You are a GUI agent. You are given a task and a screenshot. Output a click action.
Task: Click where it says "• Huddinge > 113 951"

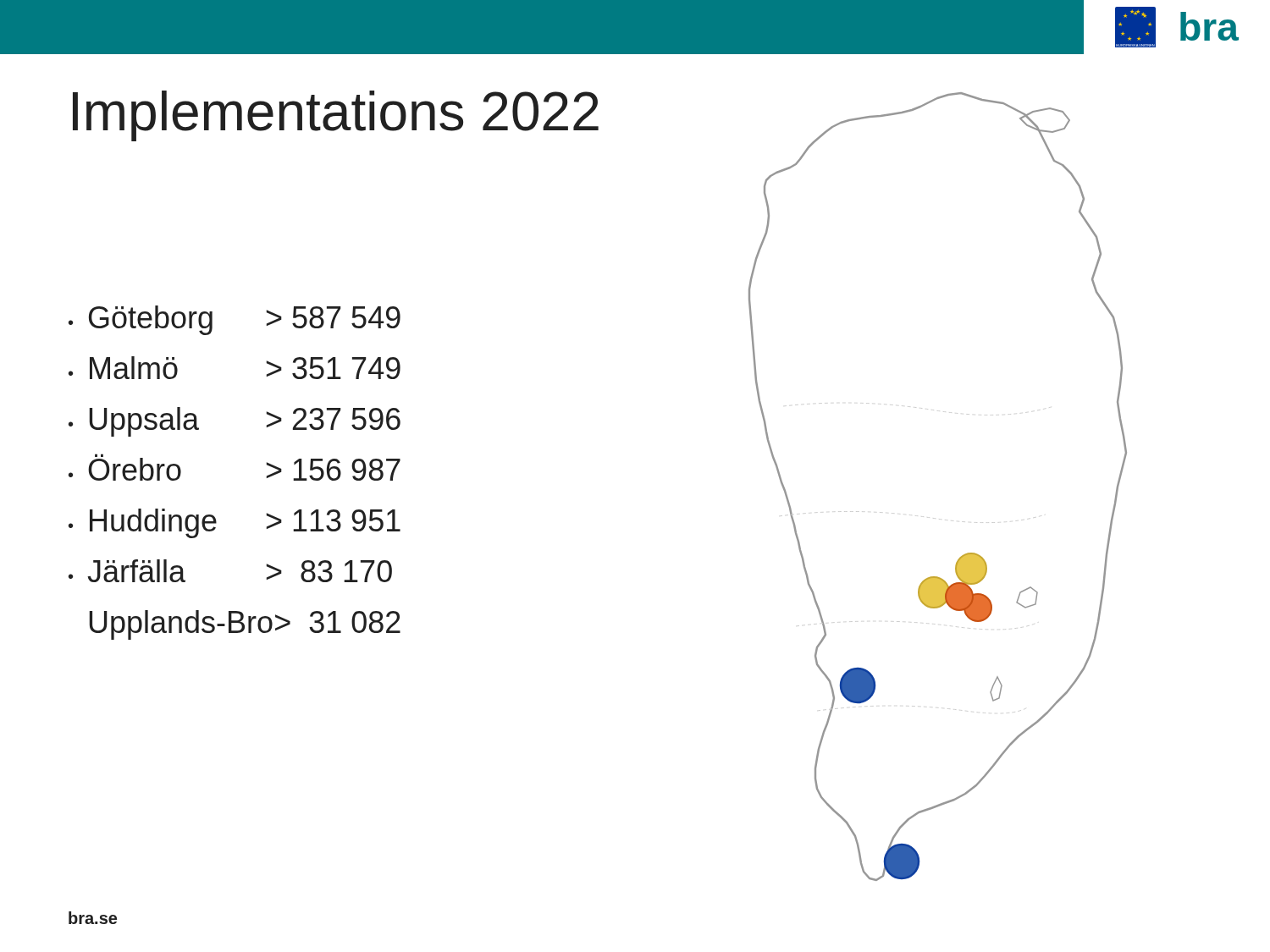130,523
